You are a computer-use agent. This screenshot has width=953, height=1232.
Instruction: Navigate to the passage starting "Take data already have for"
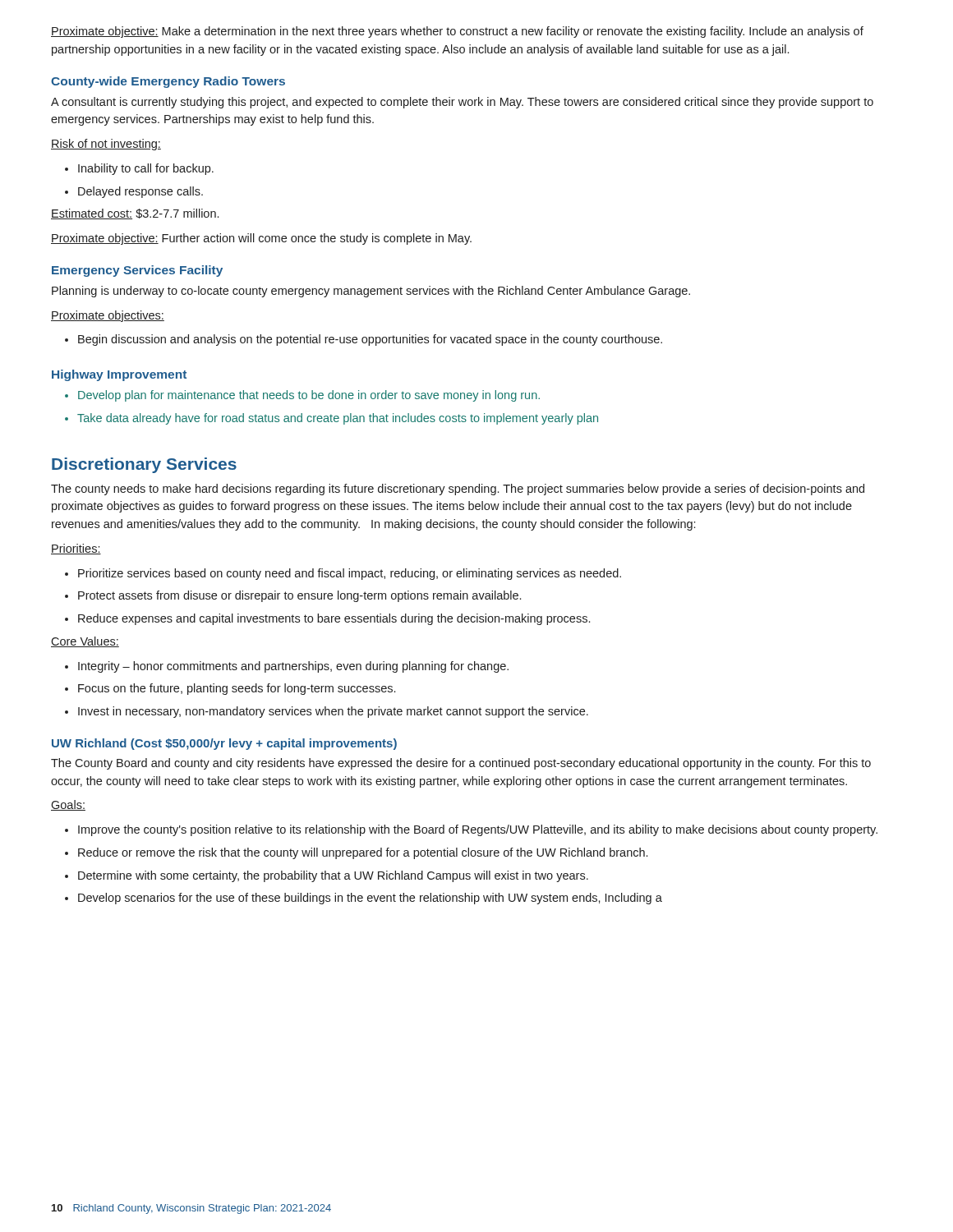point(476,419)
